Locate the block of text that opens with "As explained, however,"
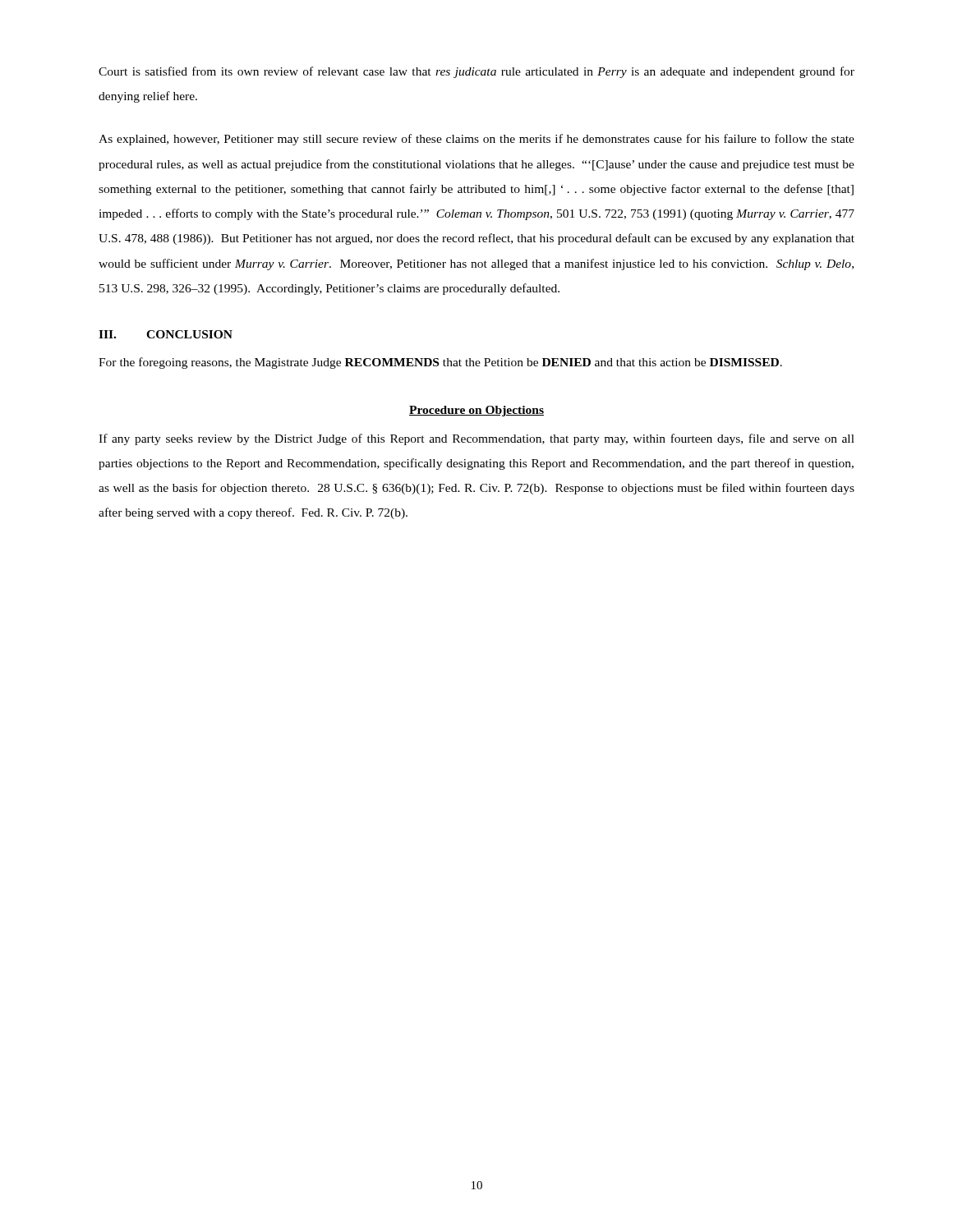Viewport: 953px width, 1232px height. [x=476, y=214]
